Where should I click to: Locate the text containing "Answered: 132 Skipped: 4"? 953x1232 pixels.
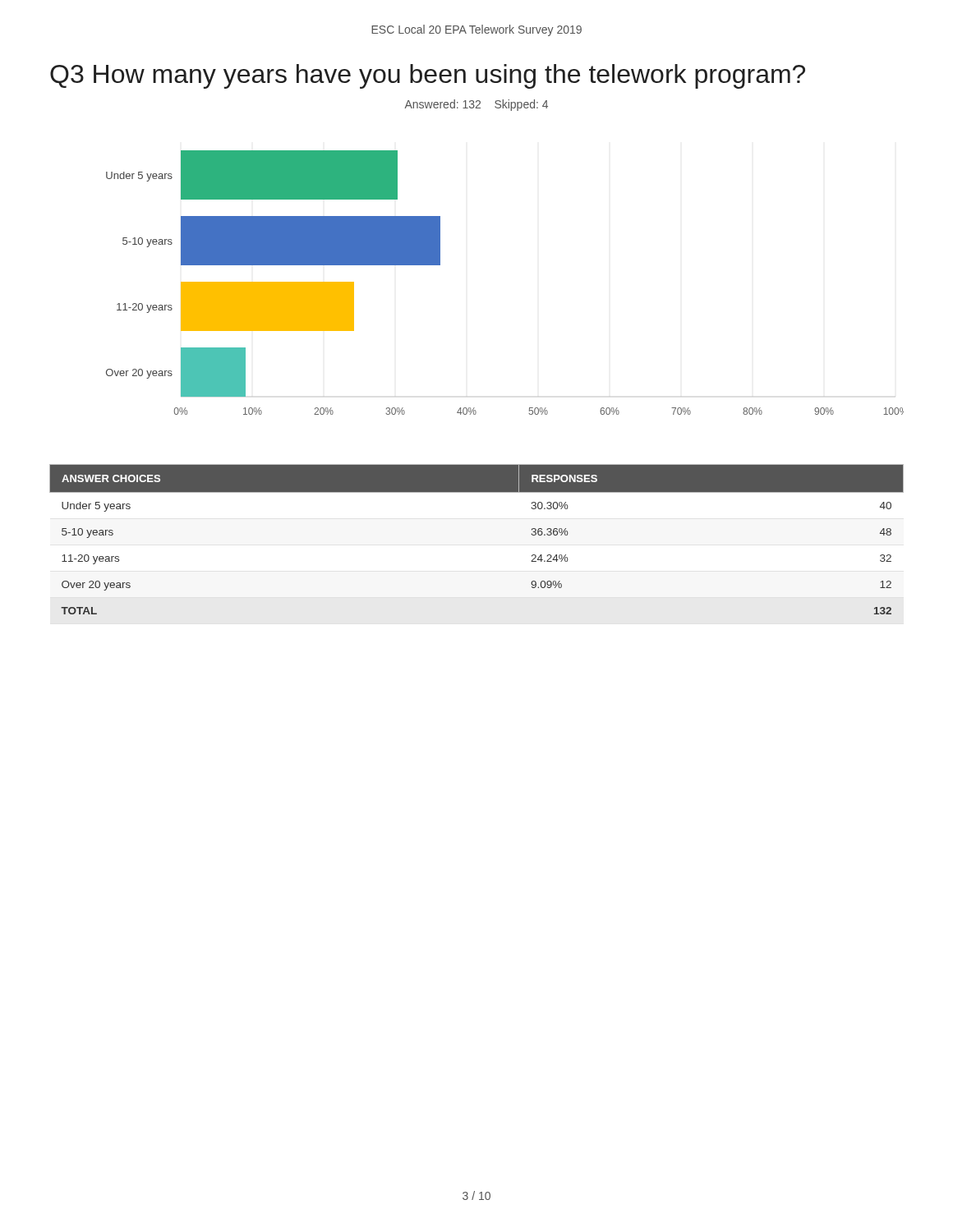point(476,104)
